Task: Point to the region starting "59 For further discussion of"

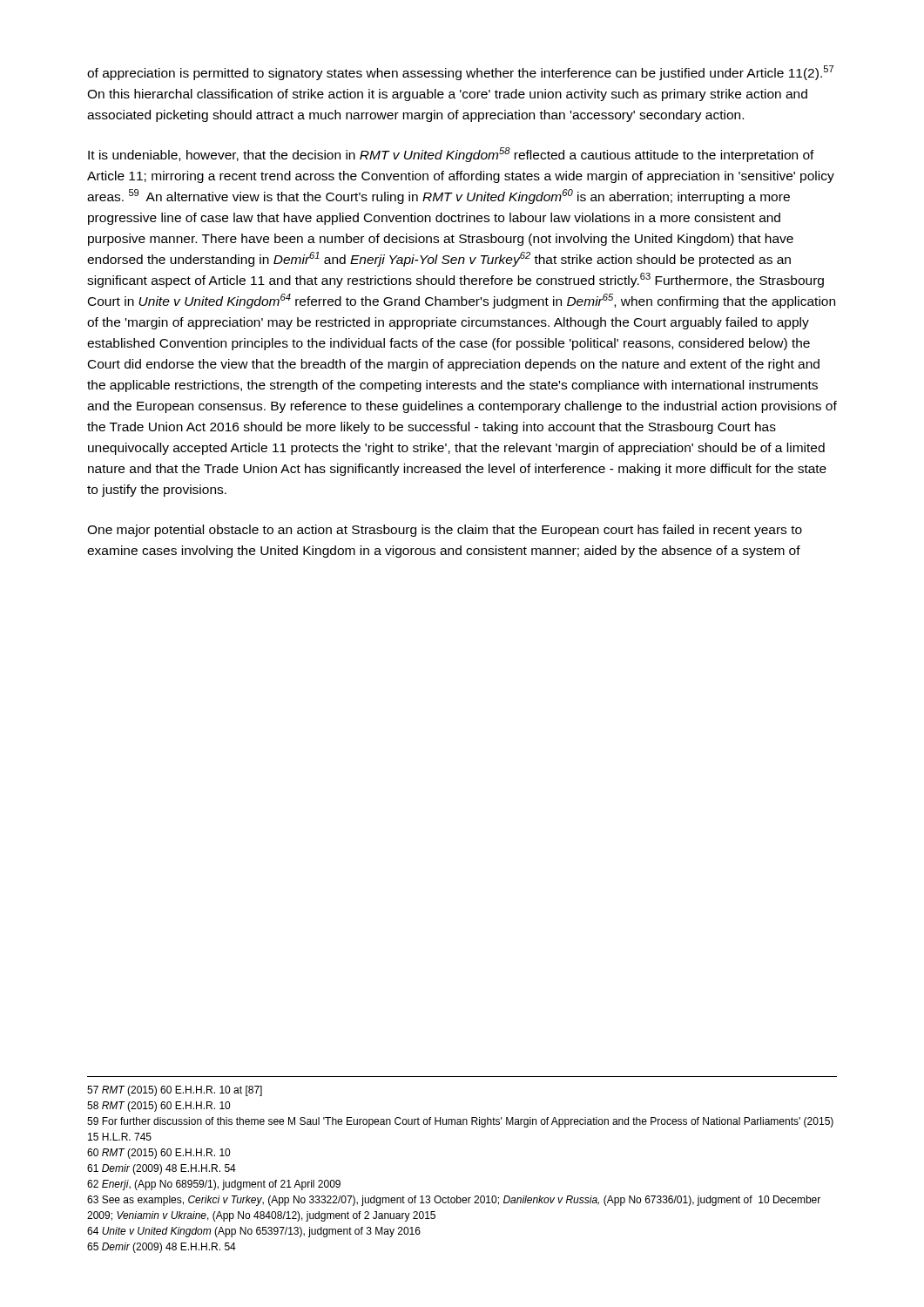Action: tap(460, 1129)
